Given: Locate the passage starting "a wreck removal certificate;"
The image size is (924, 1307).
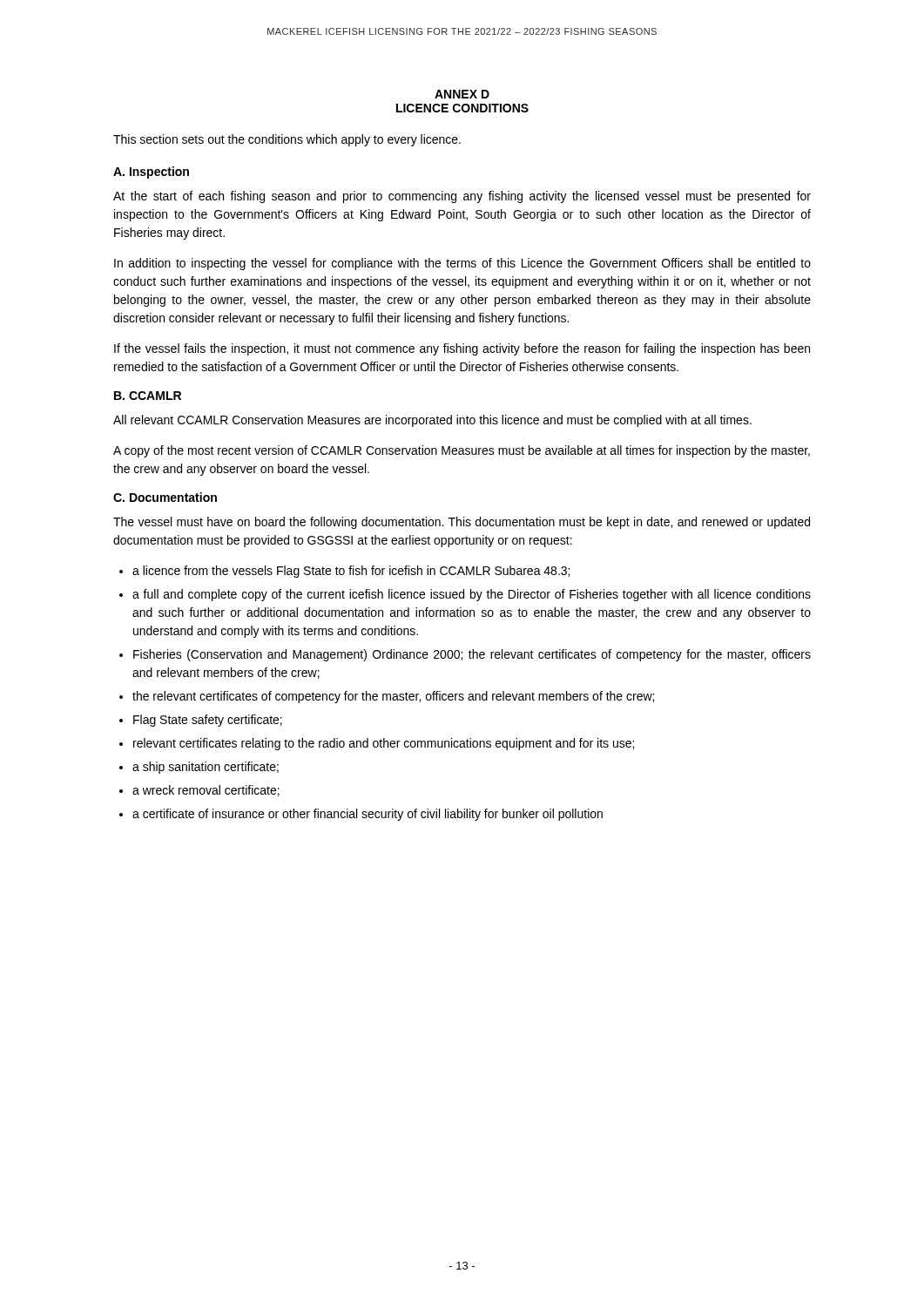Looking at the screenshot, I should [206, 790].
